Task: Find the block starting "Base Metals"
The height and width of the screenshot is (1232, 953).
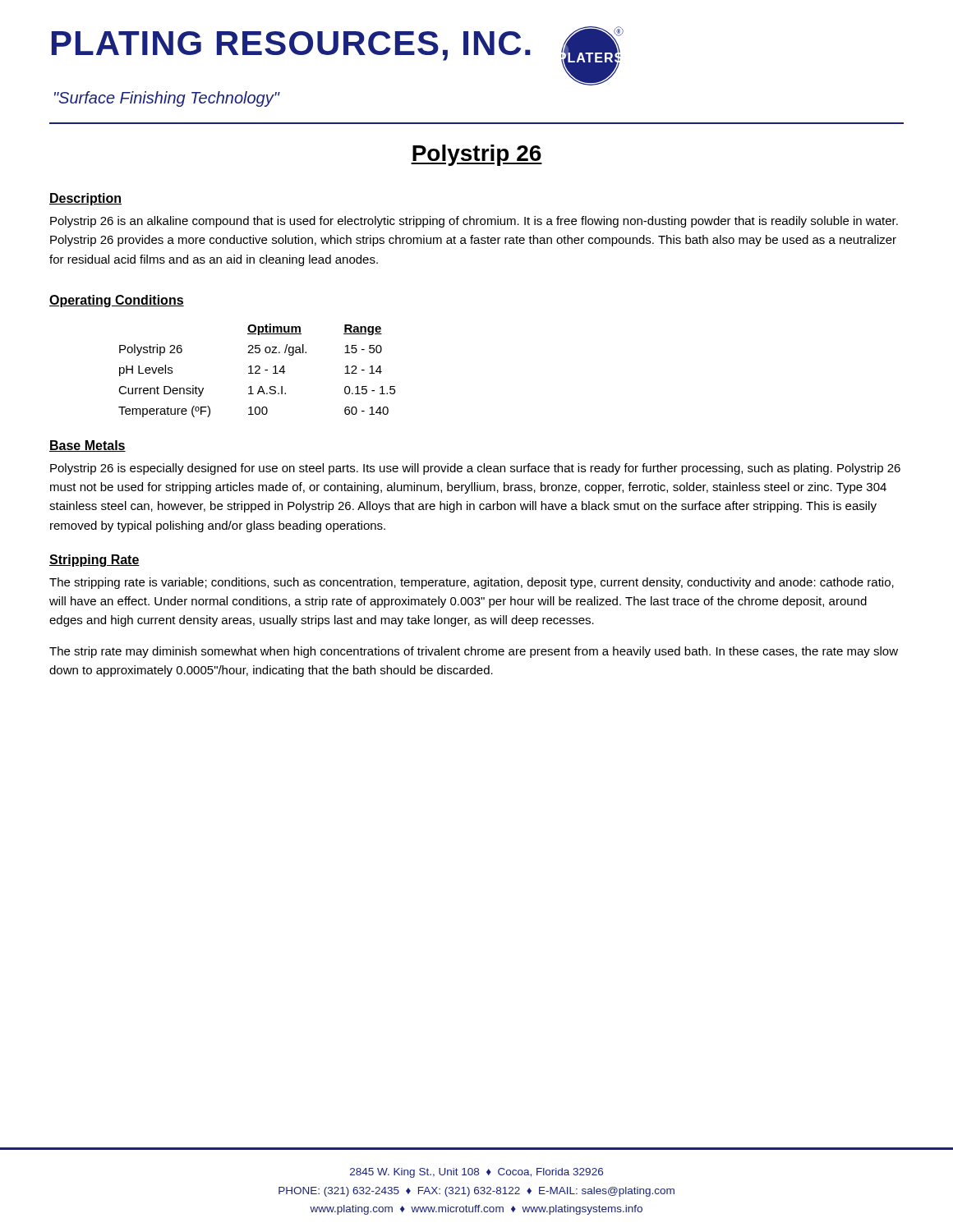Action: (x=87, y=445)
